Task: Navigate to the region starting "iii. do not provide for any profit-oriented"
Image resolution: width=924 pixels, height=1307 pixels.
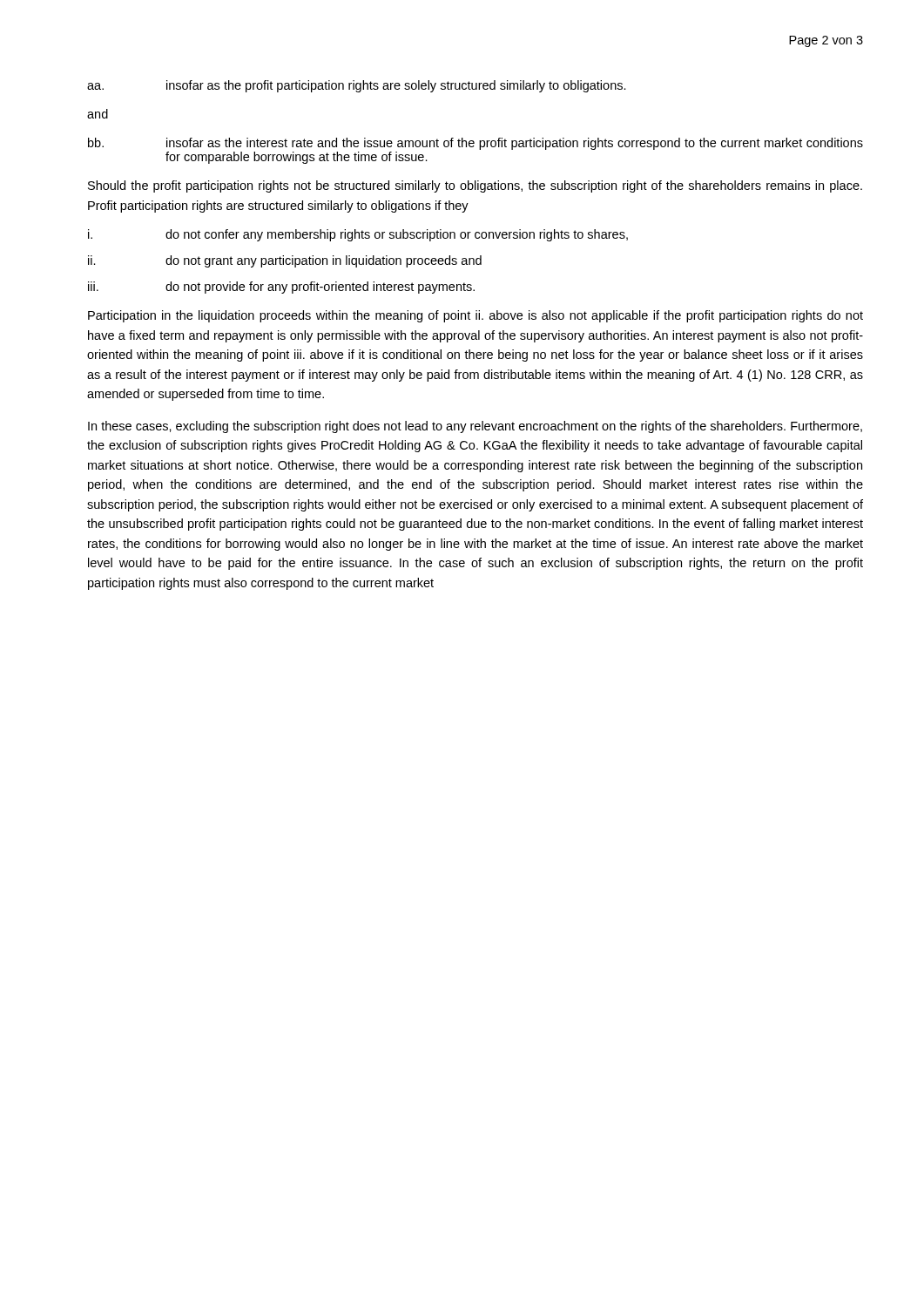Action: (x=475, y=287)
